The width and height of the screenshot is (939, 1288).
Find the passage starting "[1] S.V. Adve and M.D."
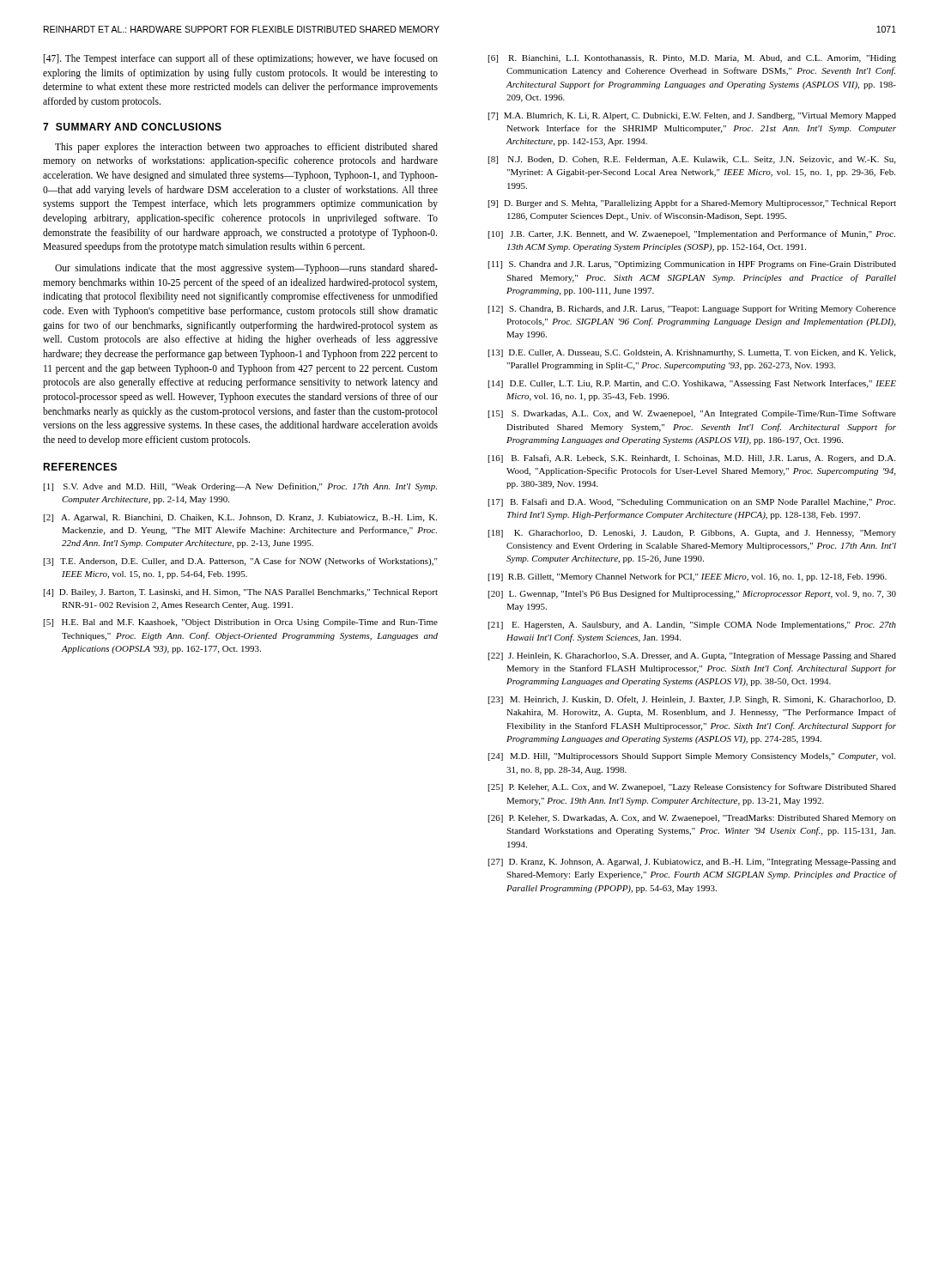pos(240,568)
